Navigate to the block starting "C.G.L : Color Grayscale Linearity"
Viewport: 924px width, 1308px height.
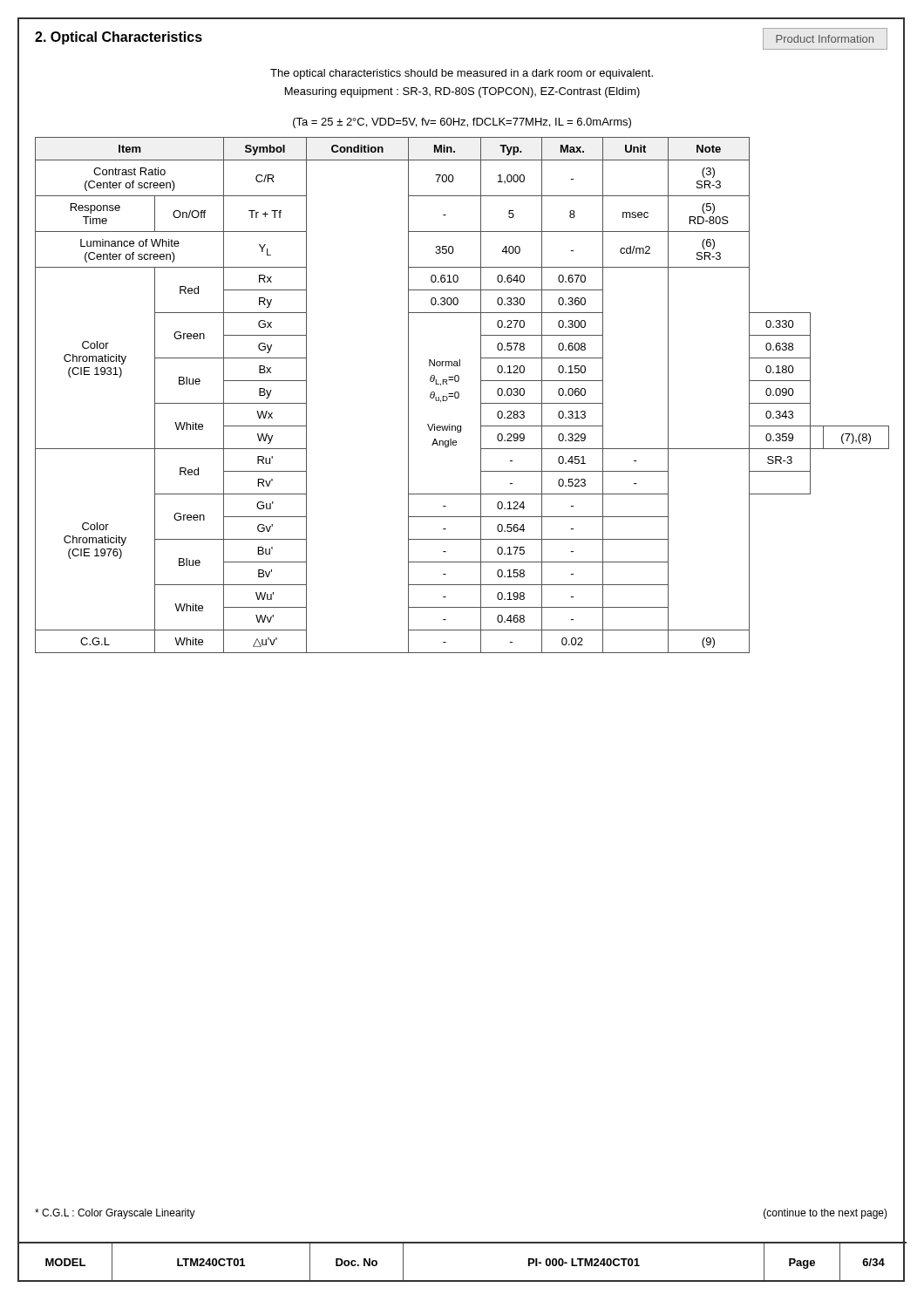click(x=115, y=1213)
